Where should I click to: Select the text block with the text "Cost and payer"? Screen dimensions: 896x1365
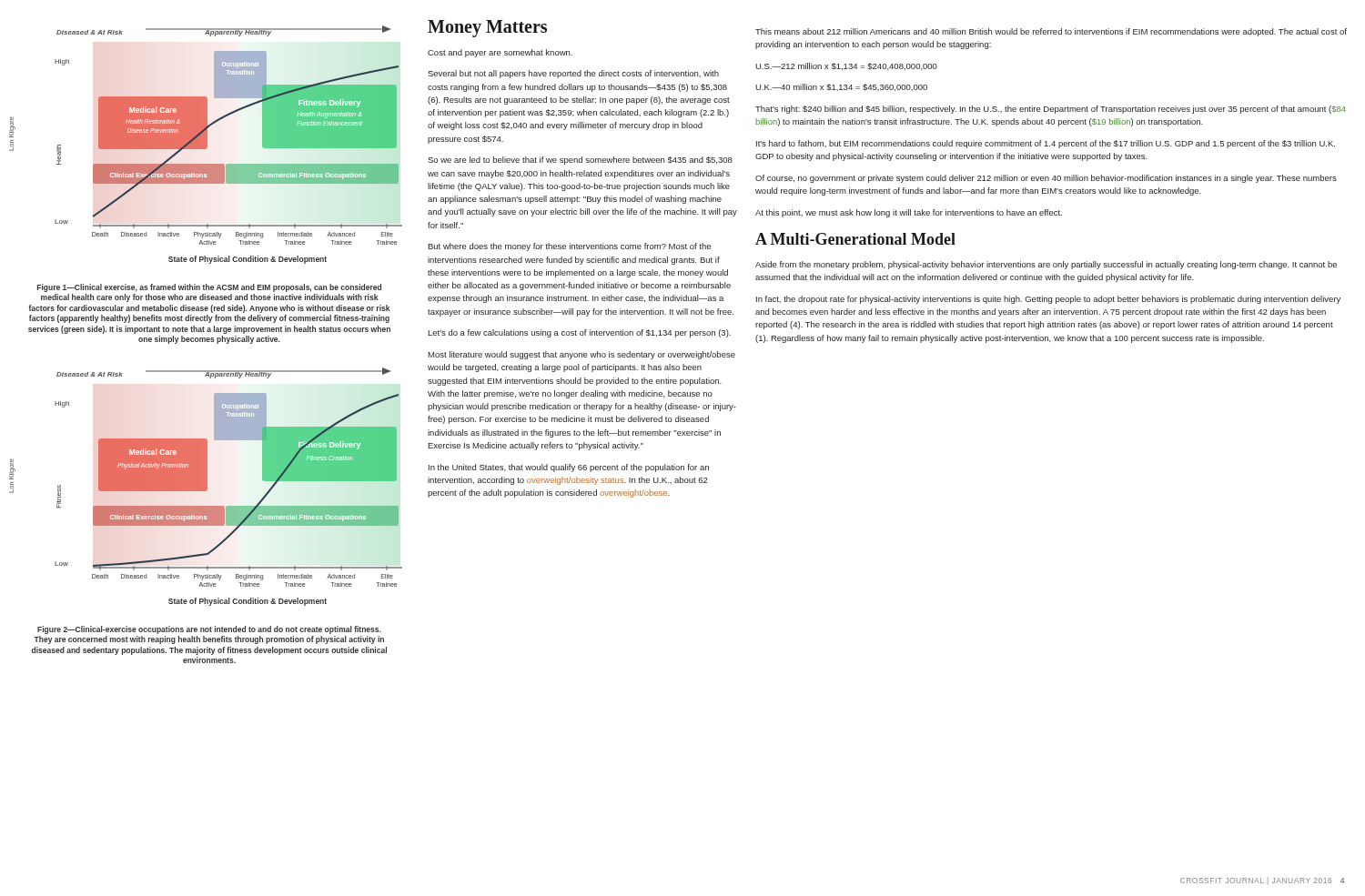click(x=582, y=52)
